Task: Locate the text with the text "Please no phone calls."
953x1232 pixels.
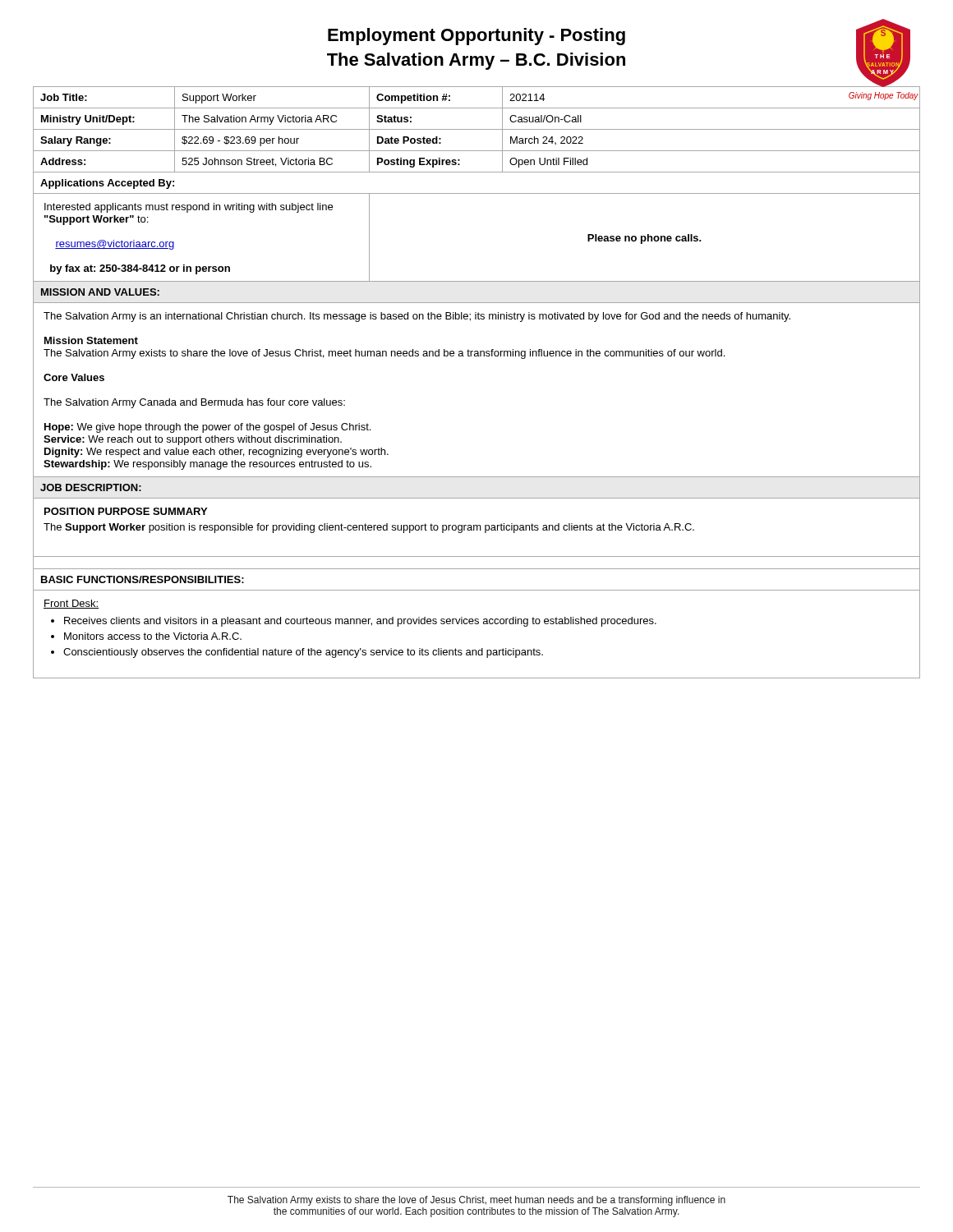Action: click(x=645, y=238)
